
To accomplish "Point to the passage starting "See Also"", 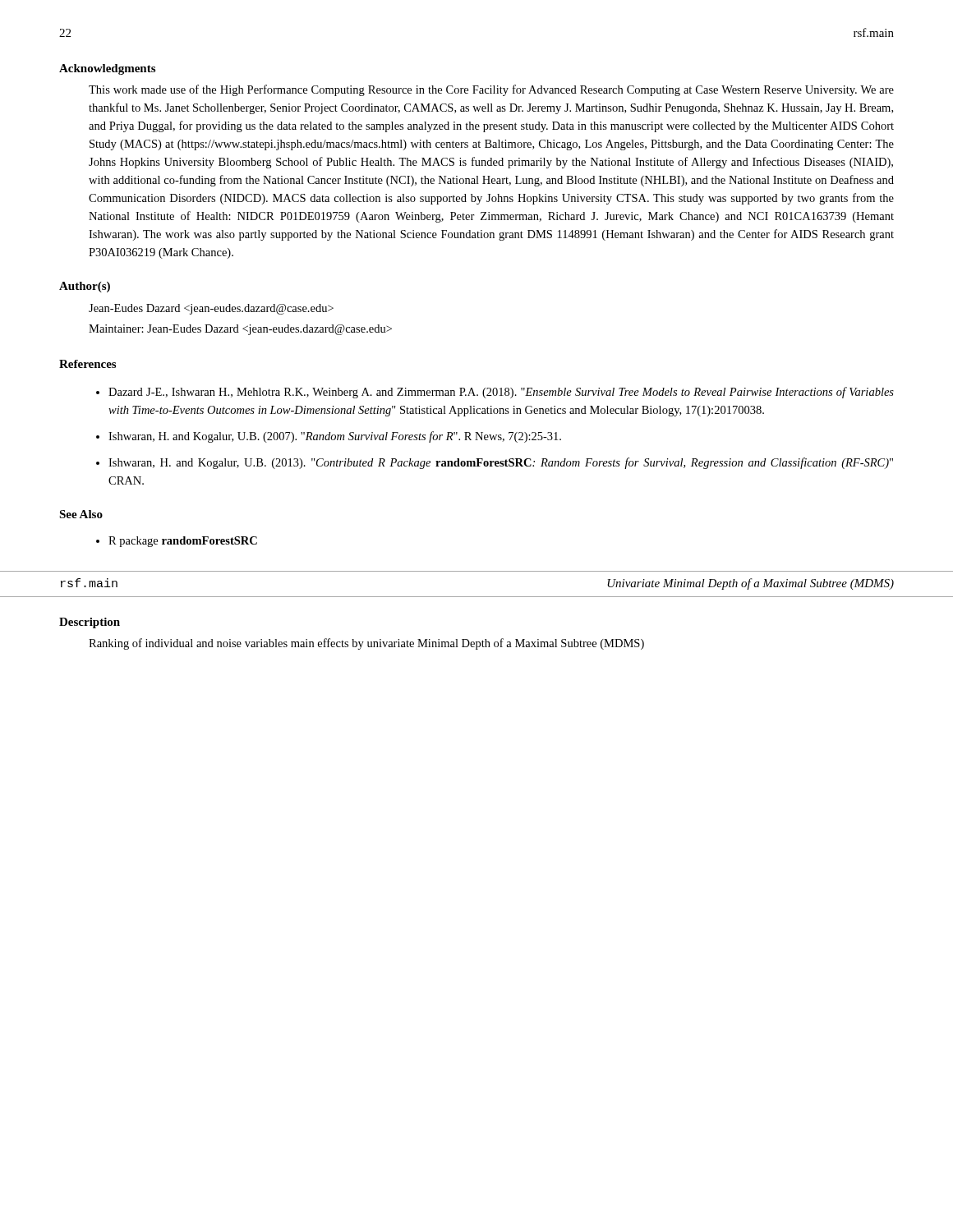I will (x=81, y=514).
